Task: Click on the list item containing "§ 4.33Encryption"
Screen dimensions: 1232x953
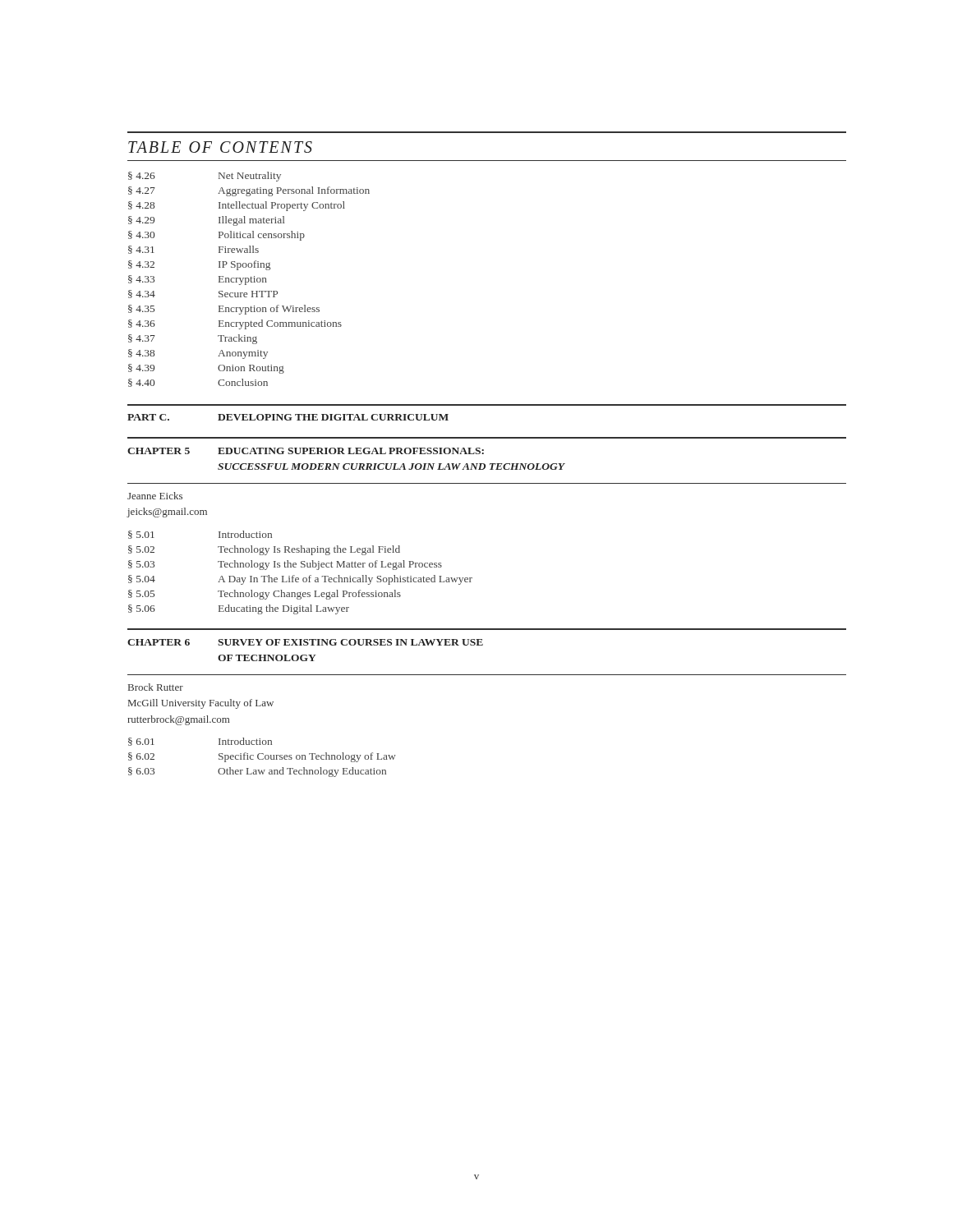Action: point(138,280)
